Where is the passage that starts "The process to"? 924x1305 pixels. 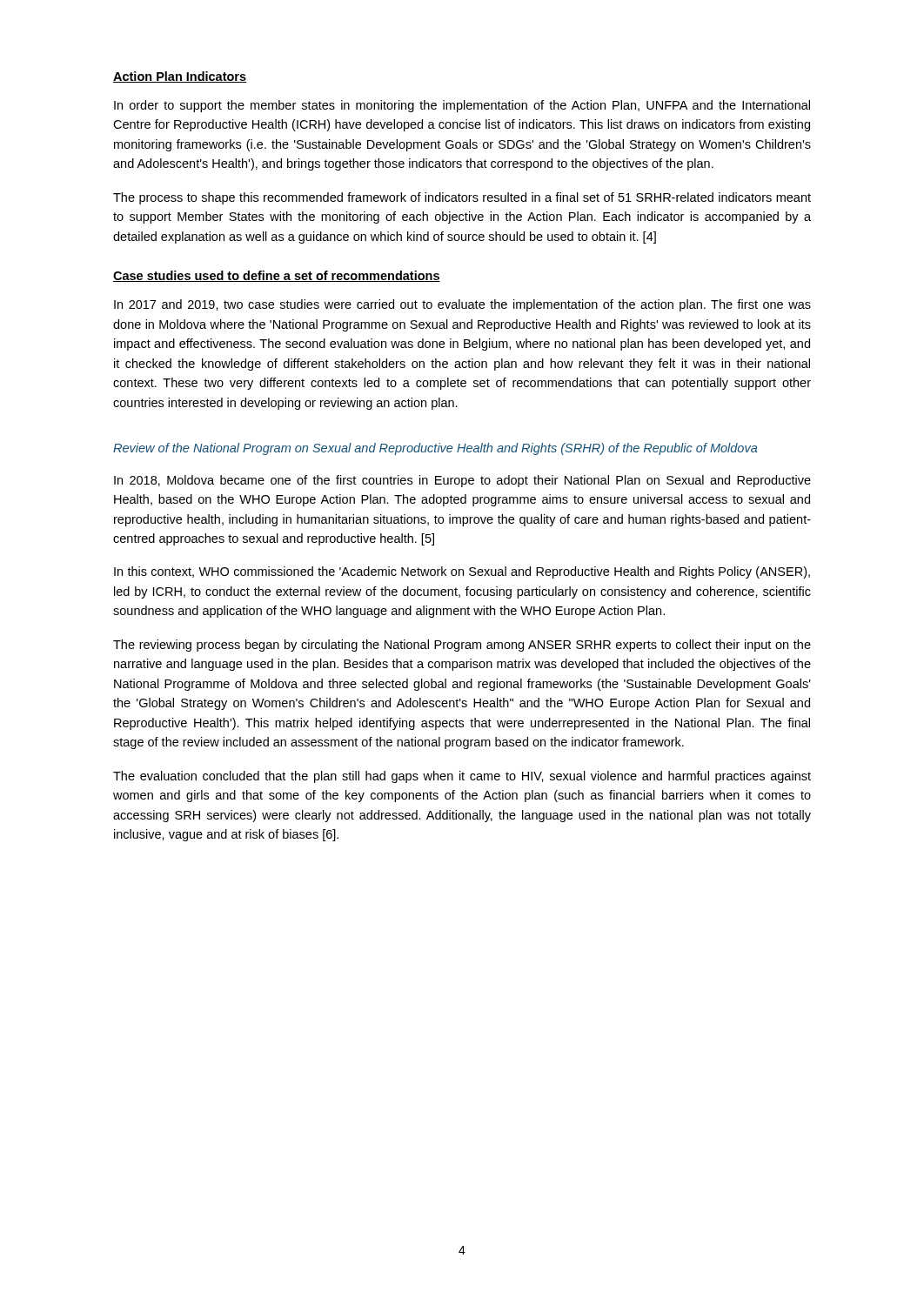(x=462, y=217)
